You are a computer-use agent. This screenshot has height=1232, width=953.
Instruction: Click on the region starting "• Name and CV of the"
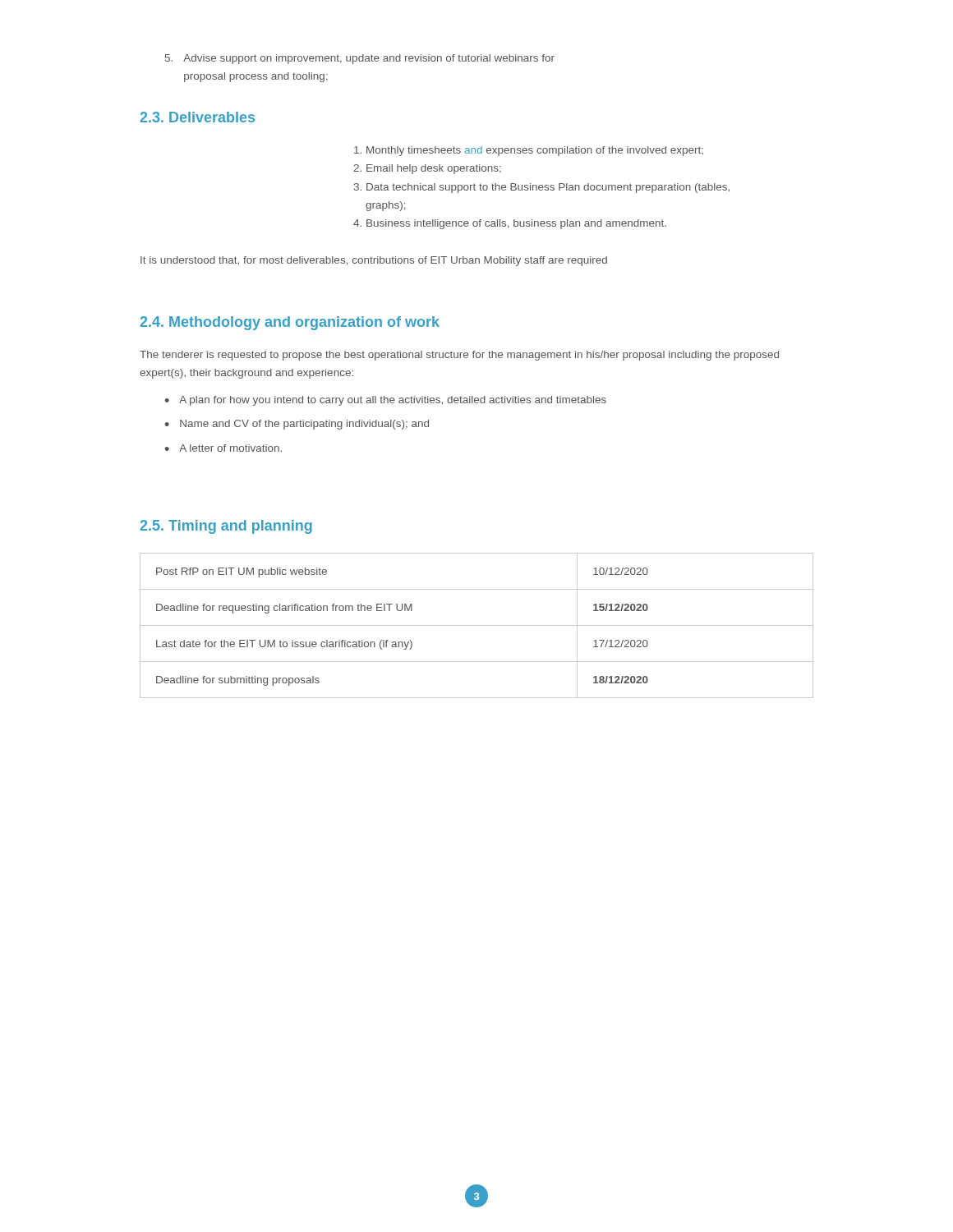tap(297, 426)
